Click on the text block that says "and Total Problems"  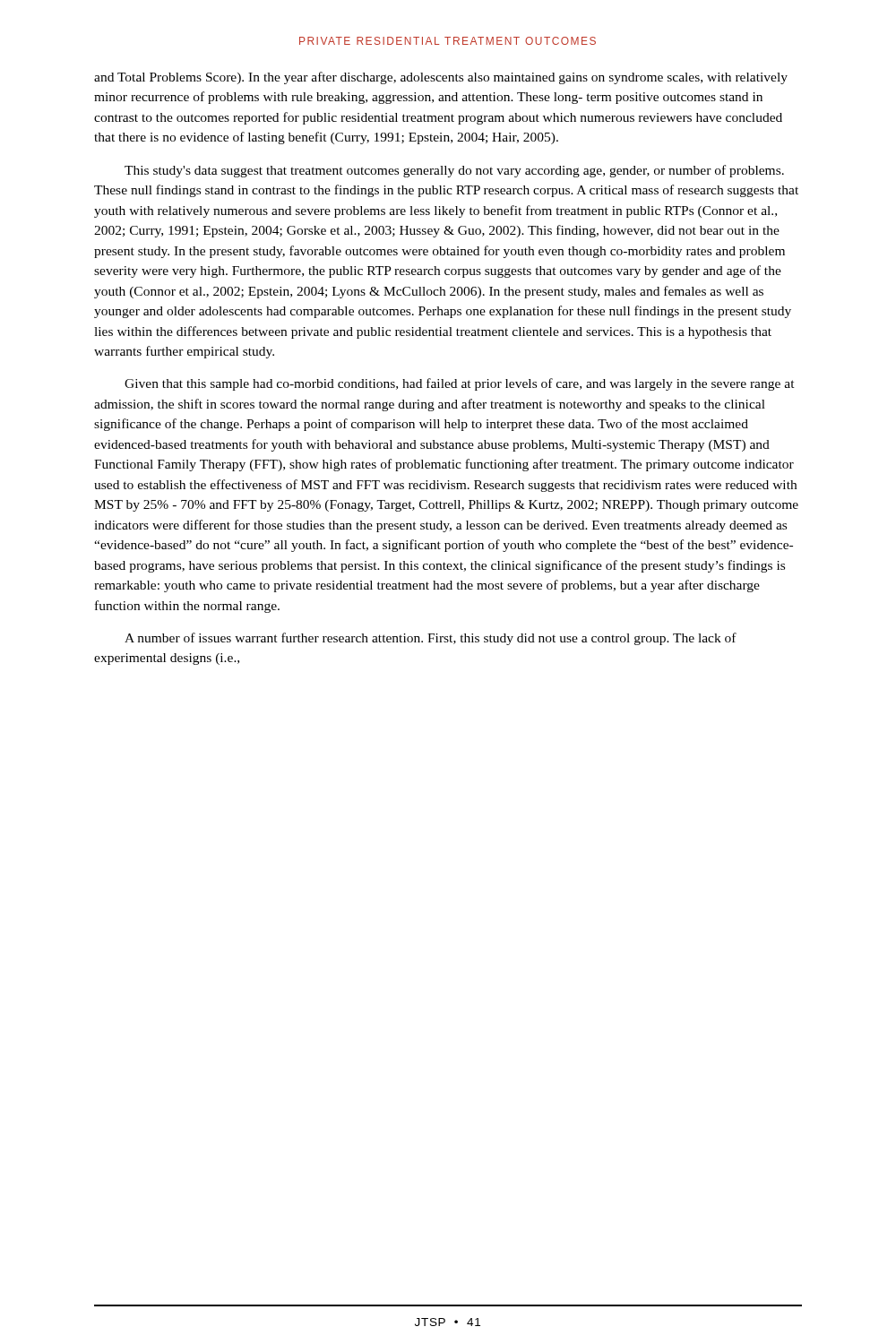(448, 107)
